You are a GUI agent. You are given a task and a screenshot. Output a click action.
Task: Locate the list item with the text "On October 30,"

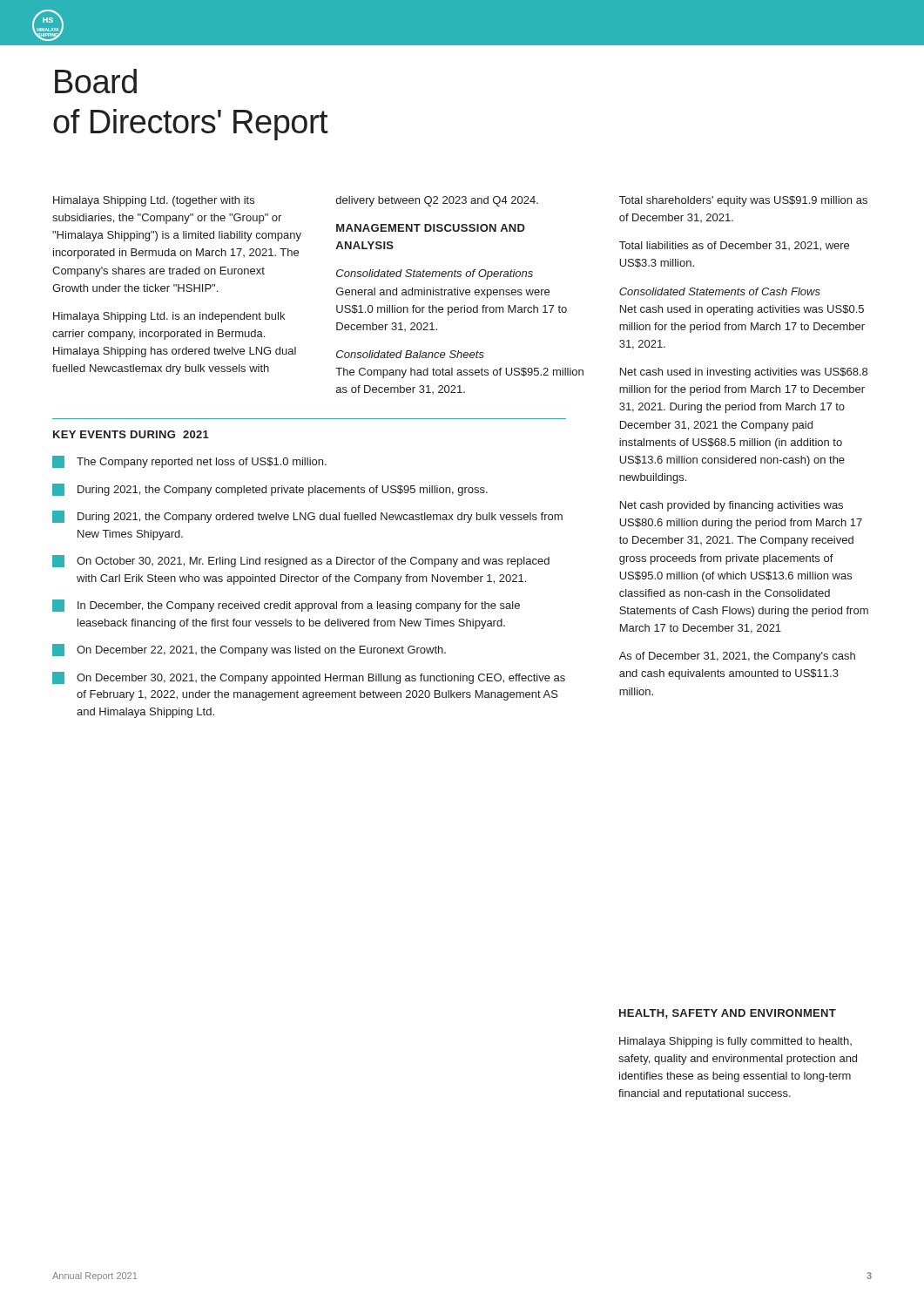pos(309,569)
